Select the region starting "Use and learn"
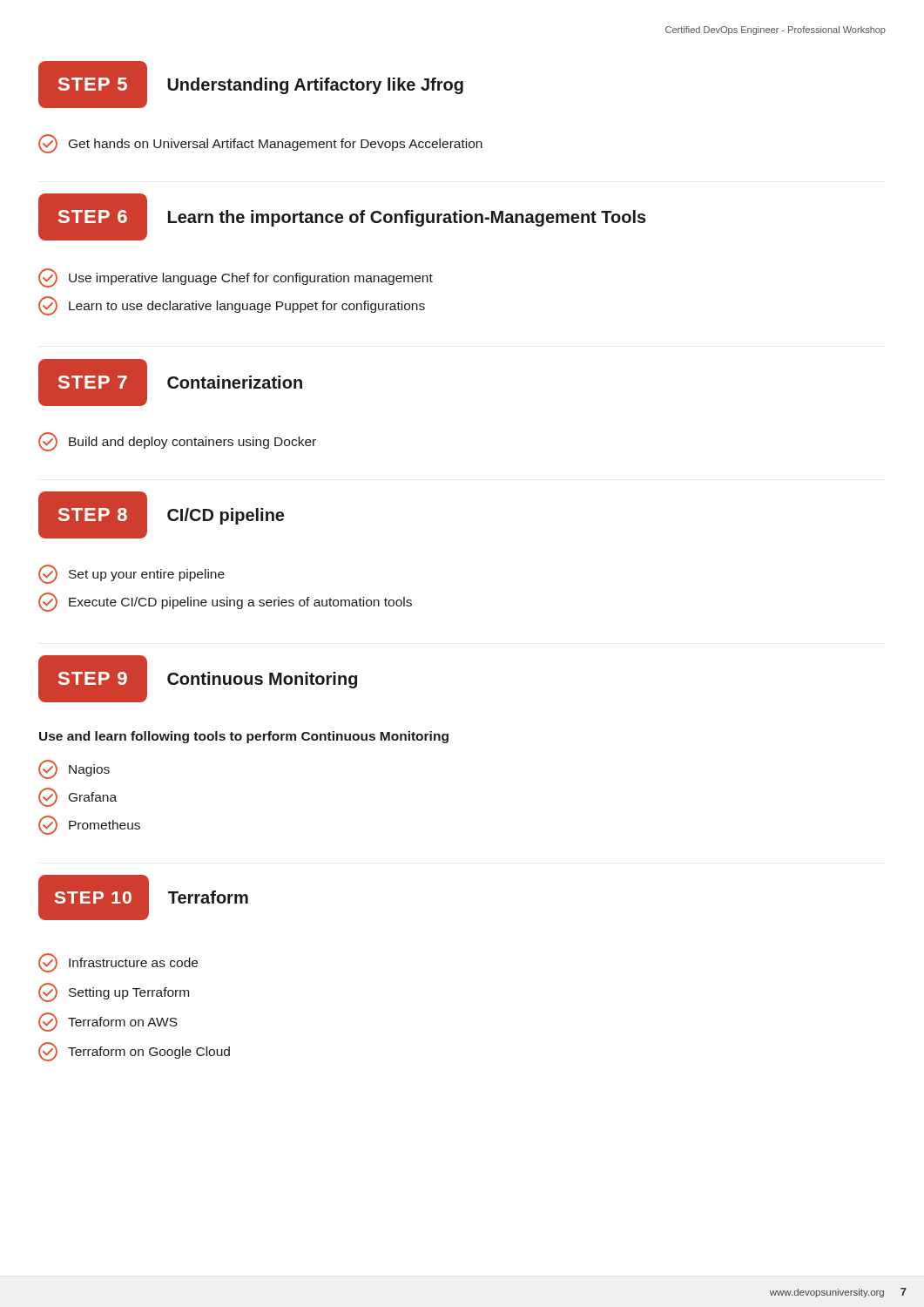Viewport: 924px width, 1307px height. (x=244, y=736)
